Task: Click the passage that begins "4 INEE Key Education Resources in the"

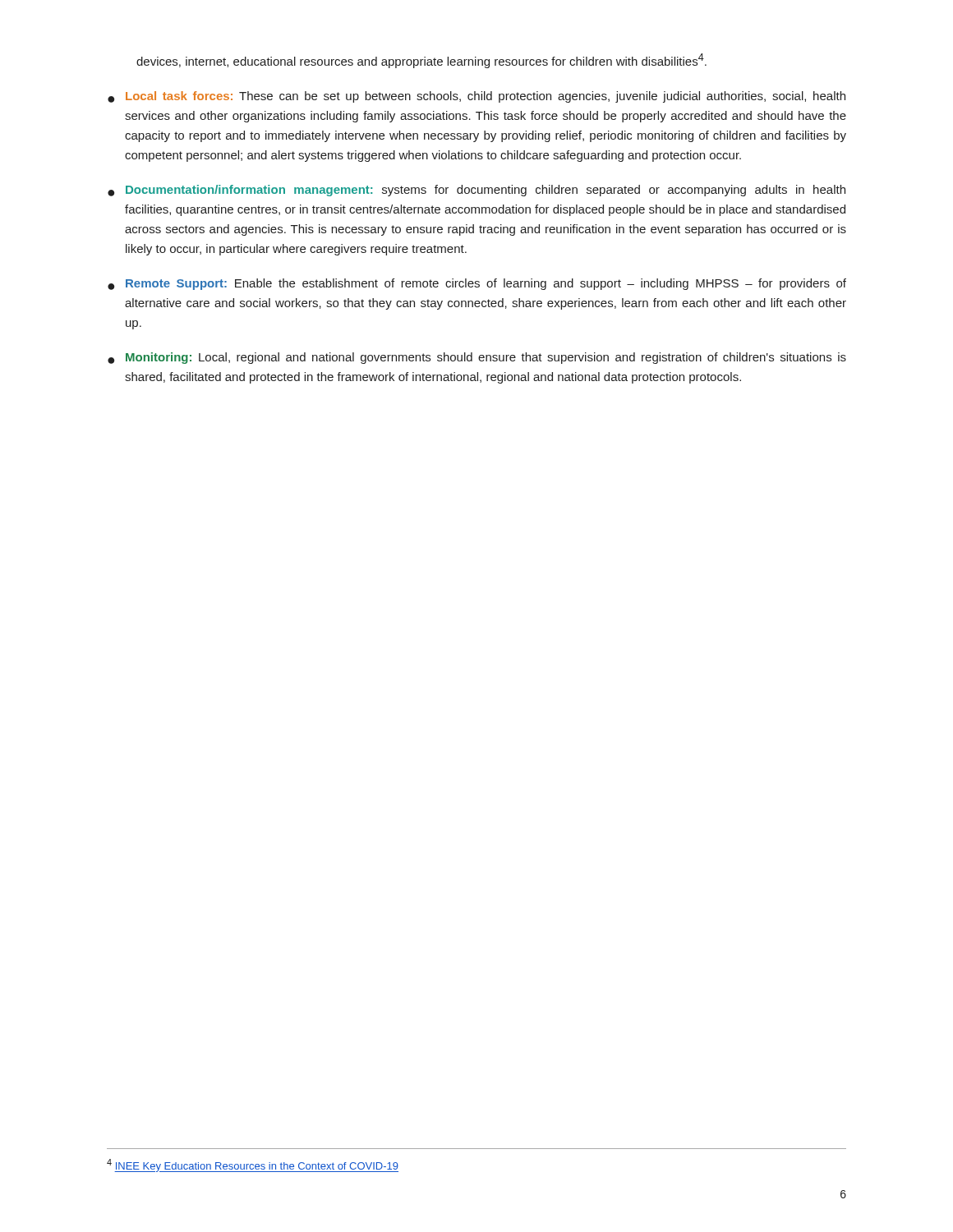Action: [x=253, y=1165]
